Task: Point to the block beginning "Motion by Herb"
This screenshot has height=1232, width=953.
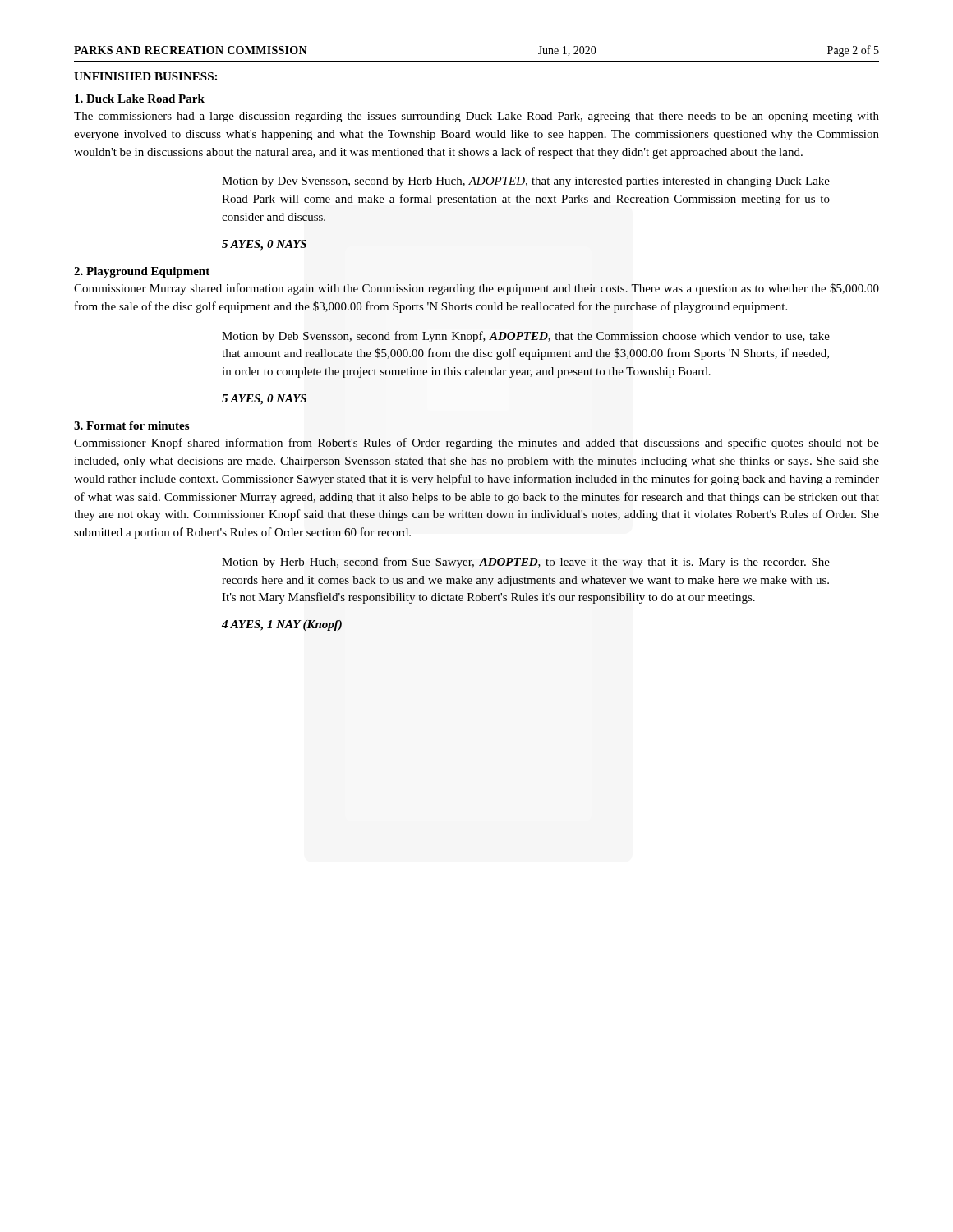Action: click(476, 580)
